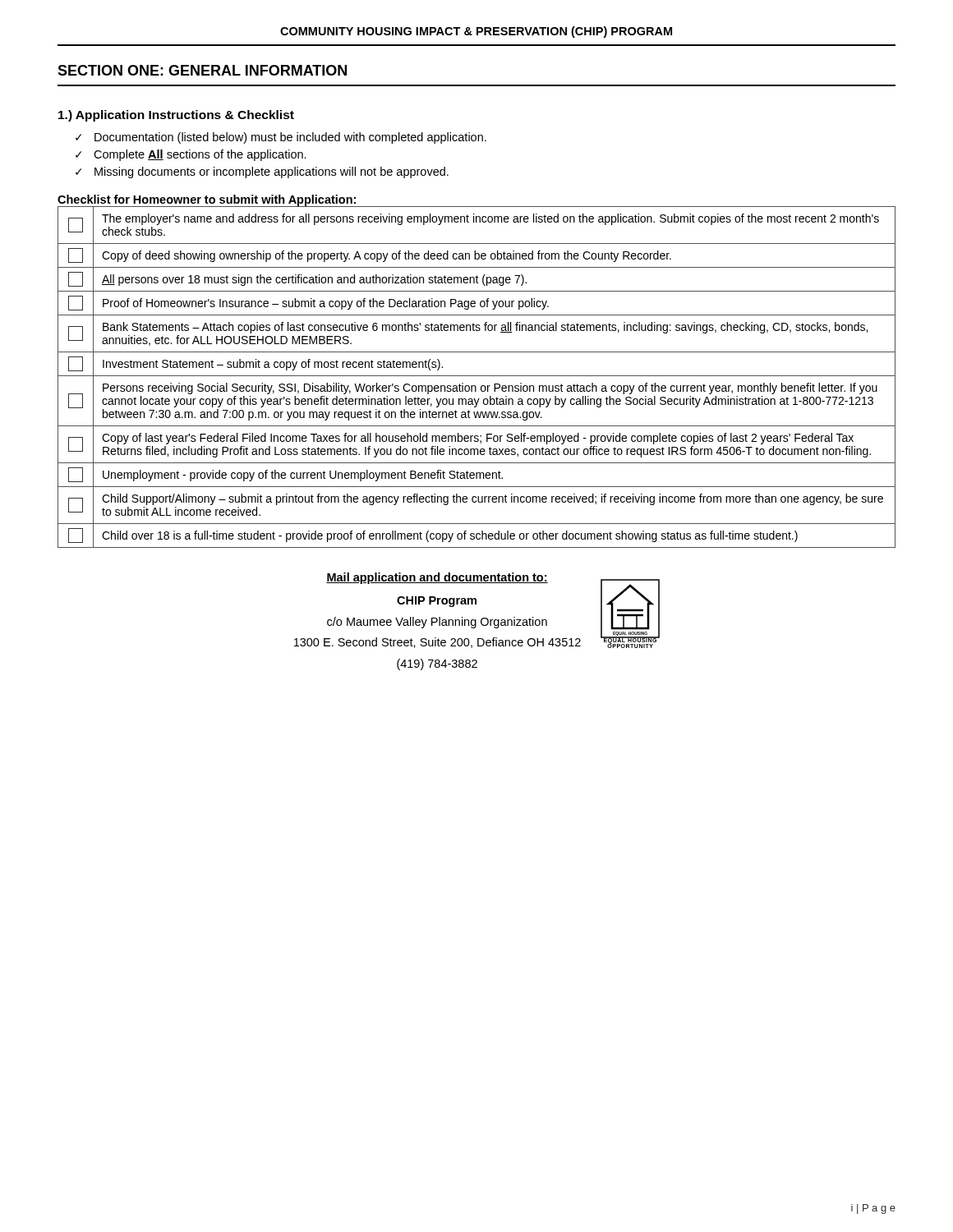
Task: Click on the section header that says "Checklist for Homeowner to submit with"
Action: pos(207,200)
